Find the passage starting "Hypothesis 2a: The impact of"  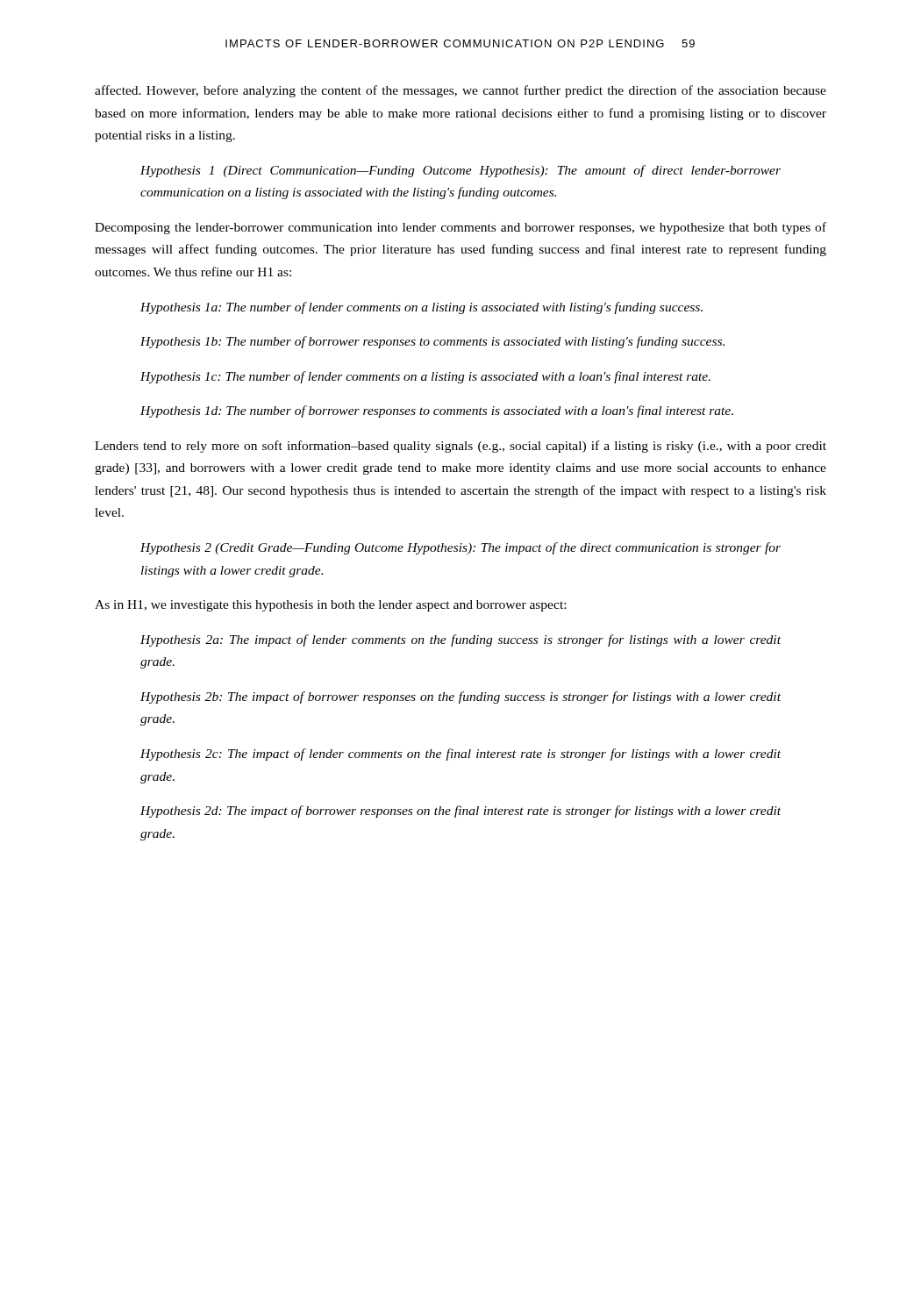460,650
